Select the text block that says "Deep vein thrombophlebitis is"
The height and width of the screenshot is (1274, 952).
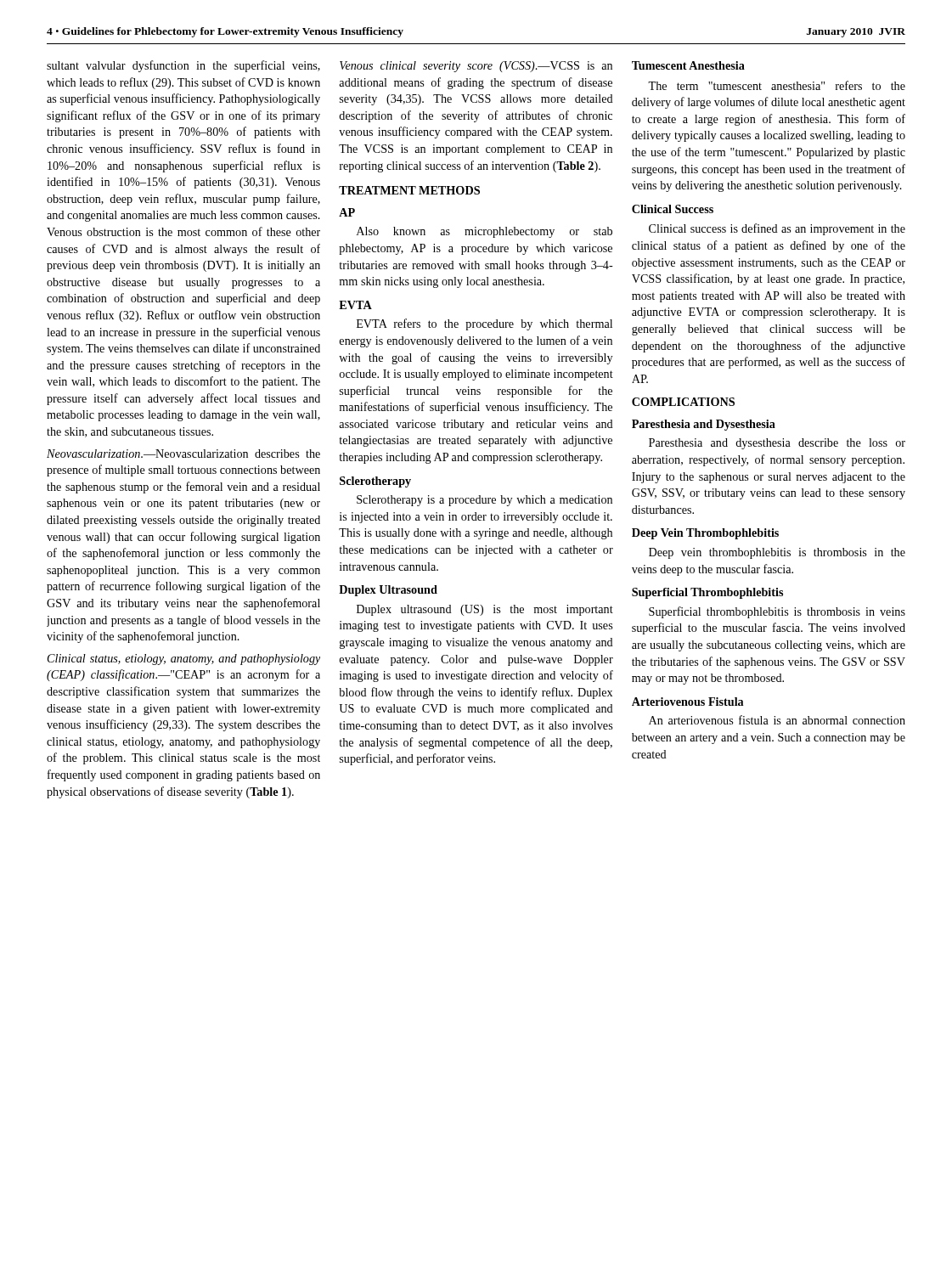(768, 561)
